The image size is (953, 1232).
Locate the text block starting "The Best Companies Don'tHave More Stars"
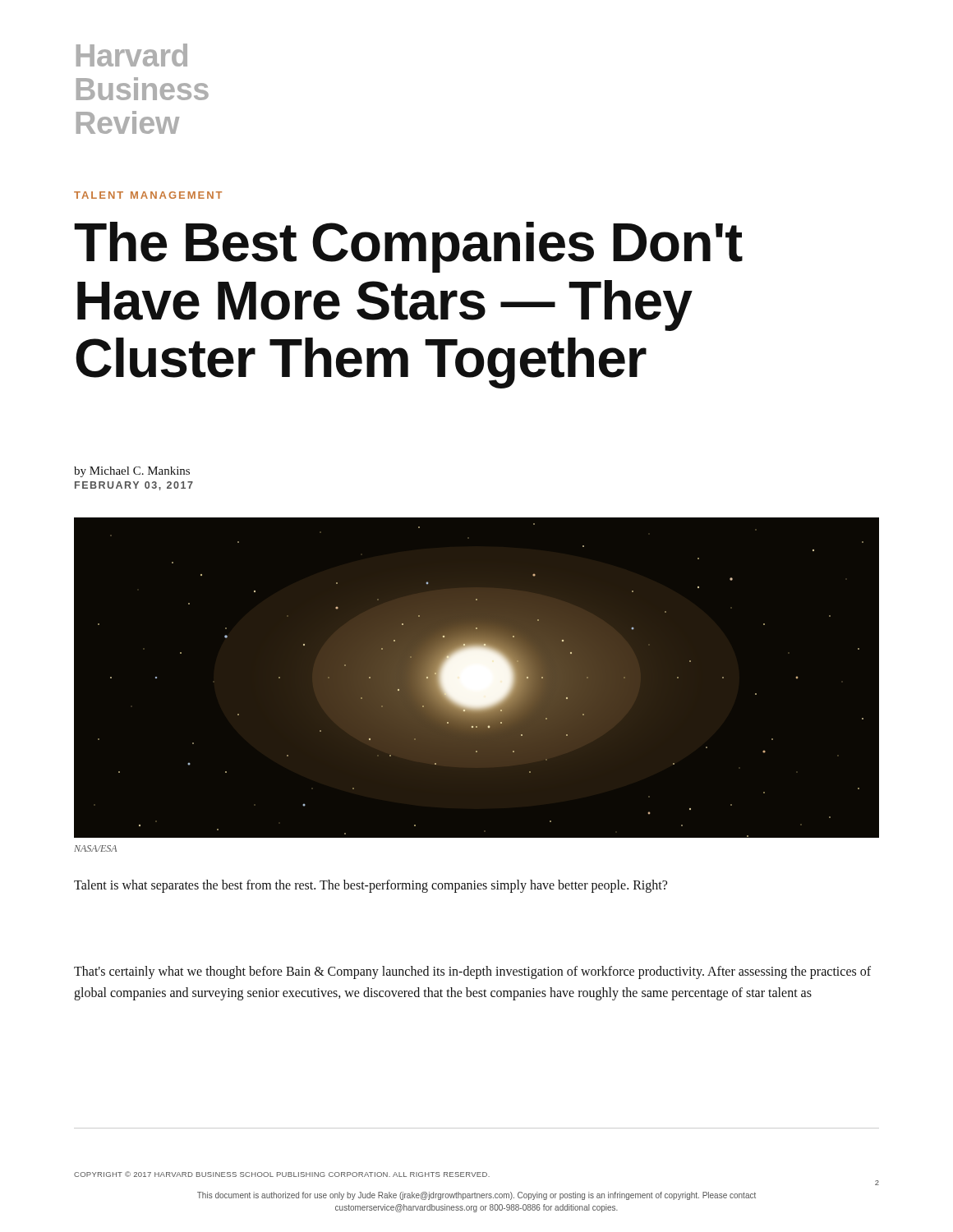click(x=408, y=301)
